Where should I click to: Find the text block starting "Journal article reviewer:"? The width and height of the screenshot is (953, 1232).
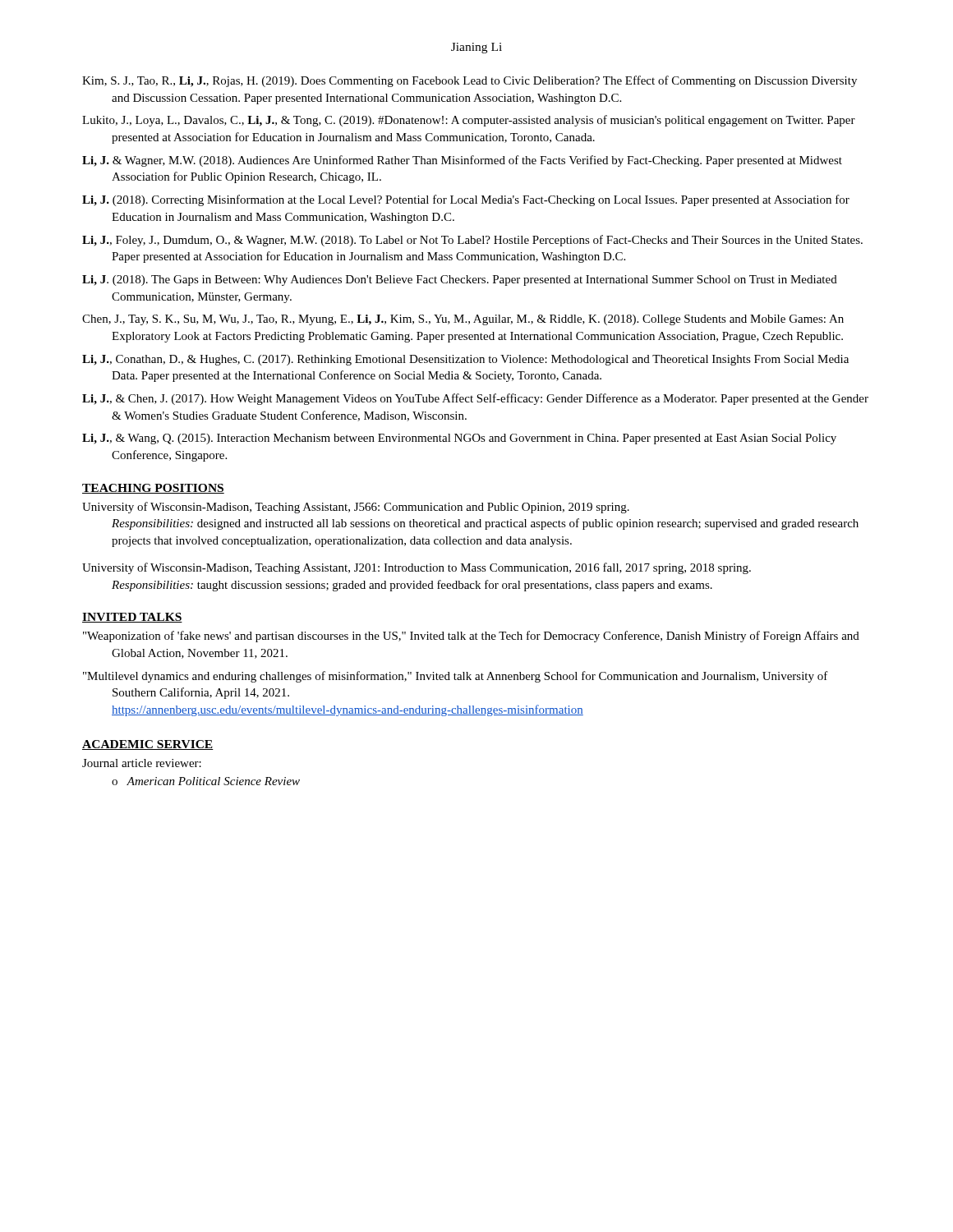pos(142,763)
